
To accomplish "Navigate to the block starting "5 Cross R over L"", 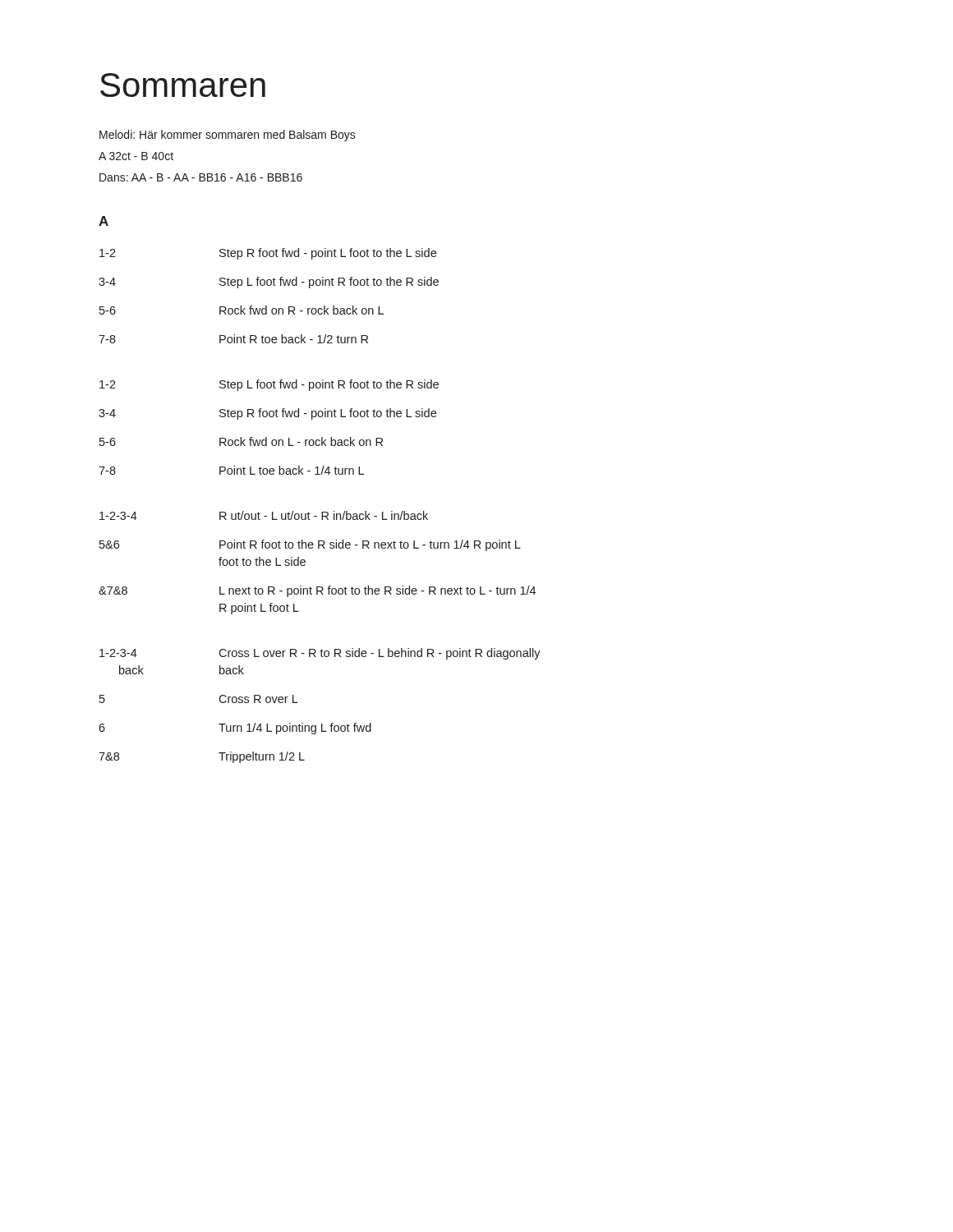I will [102, 699].
